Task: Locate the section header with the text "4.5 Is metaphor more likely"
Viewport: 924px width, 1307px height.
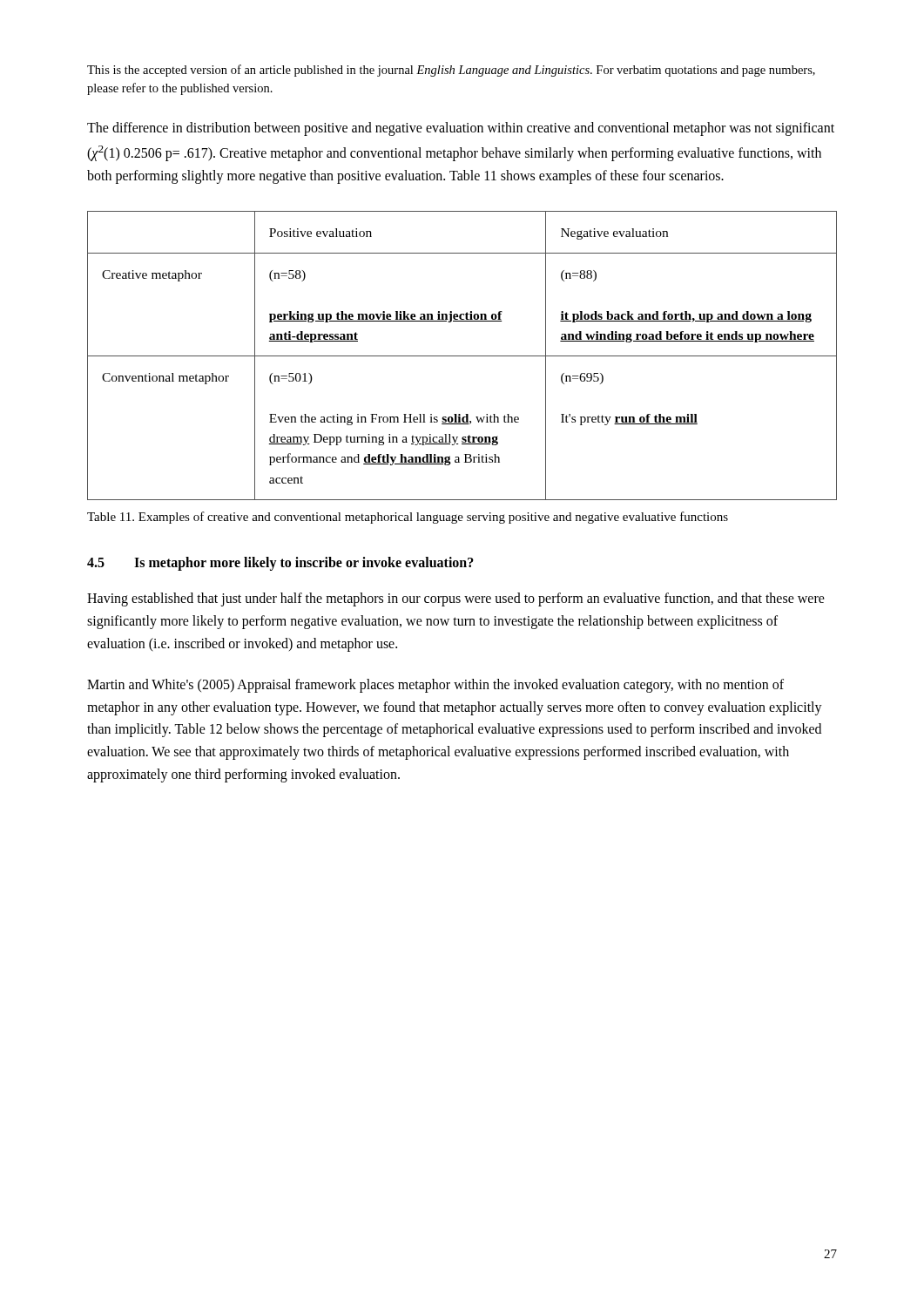Action: point(281,563)
